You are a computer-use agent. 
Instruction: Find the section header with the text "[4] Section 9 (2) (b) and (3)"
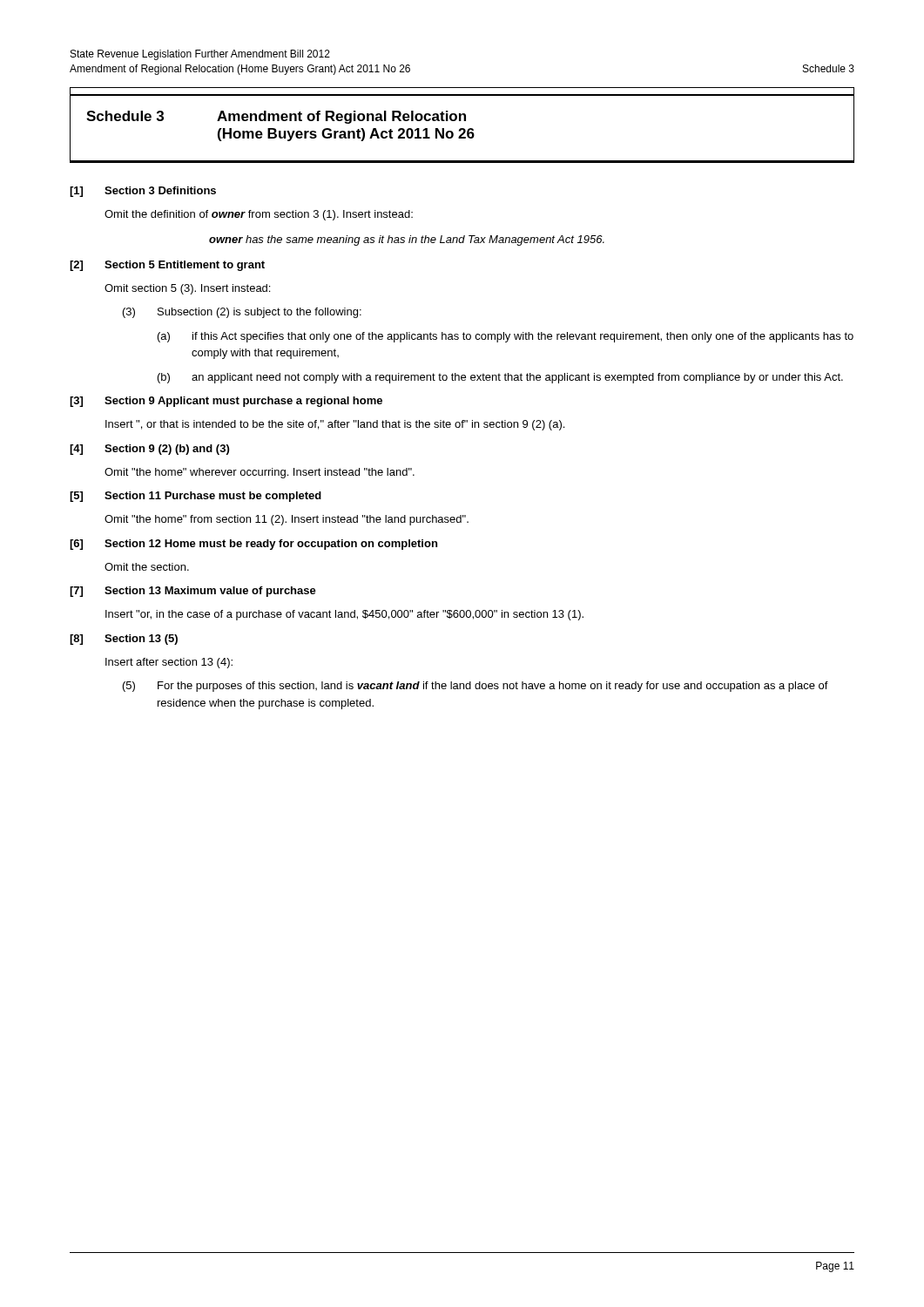pos(149,450)
